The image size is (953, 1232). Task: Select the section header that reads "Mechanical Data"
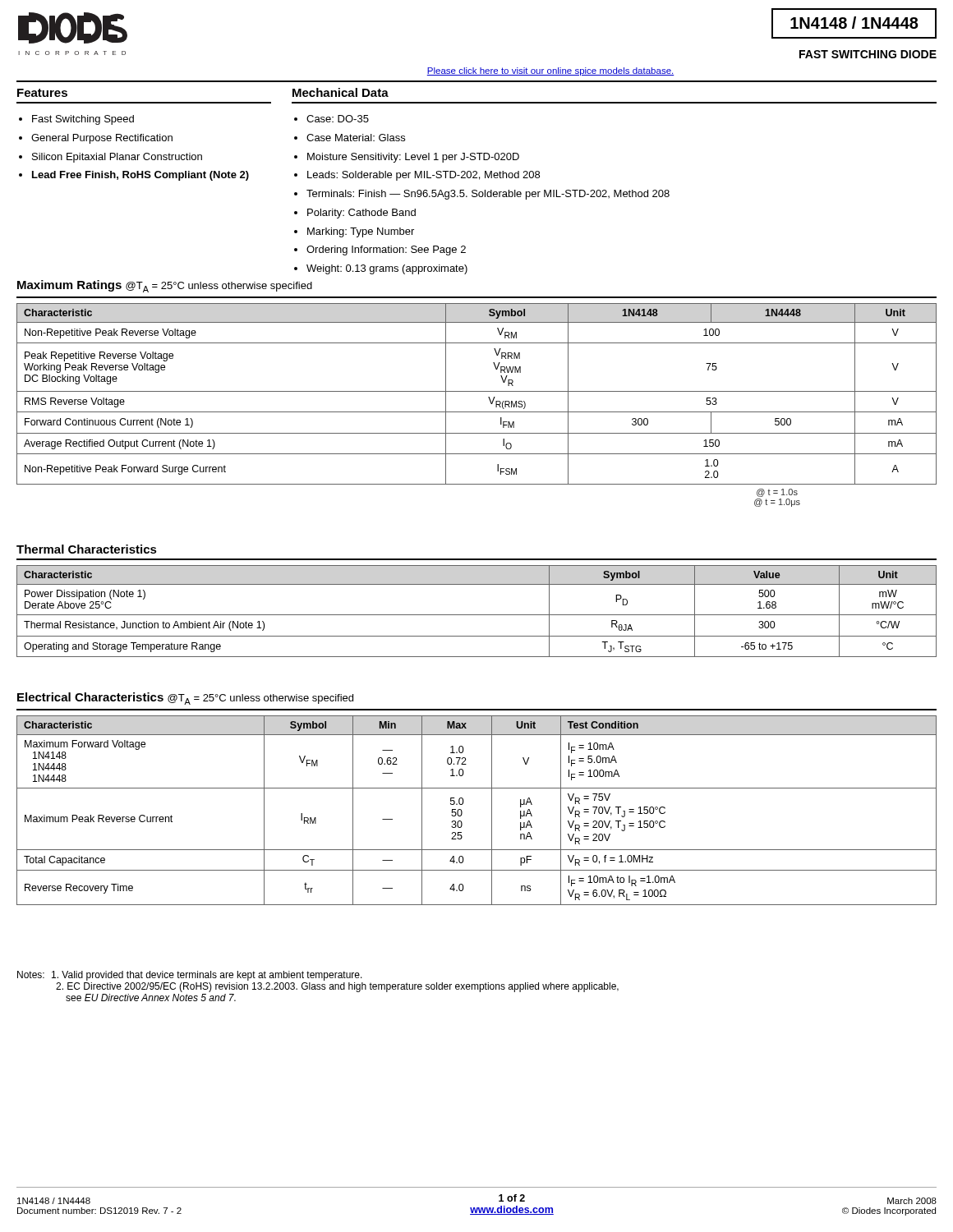pos(340,92)
